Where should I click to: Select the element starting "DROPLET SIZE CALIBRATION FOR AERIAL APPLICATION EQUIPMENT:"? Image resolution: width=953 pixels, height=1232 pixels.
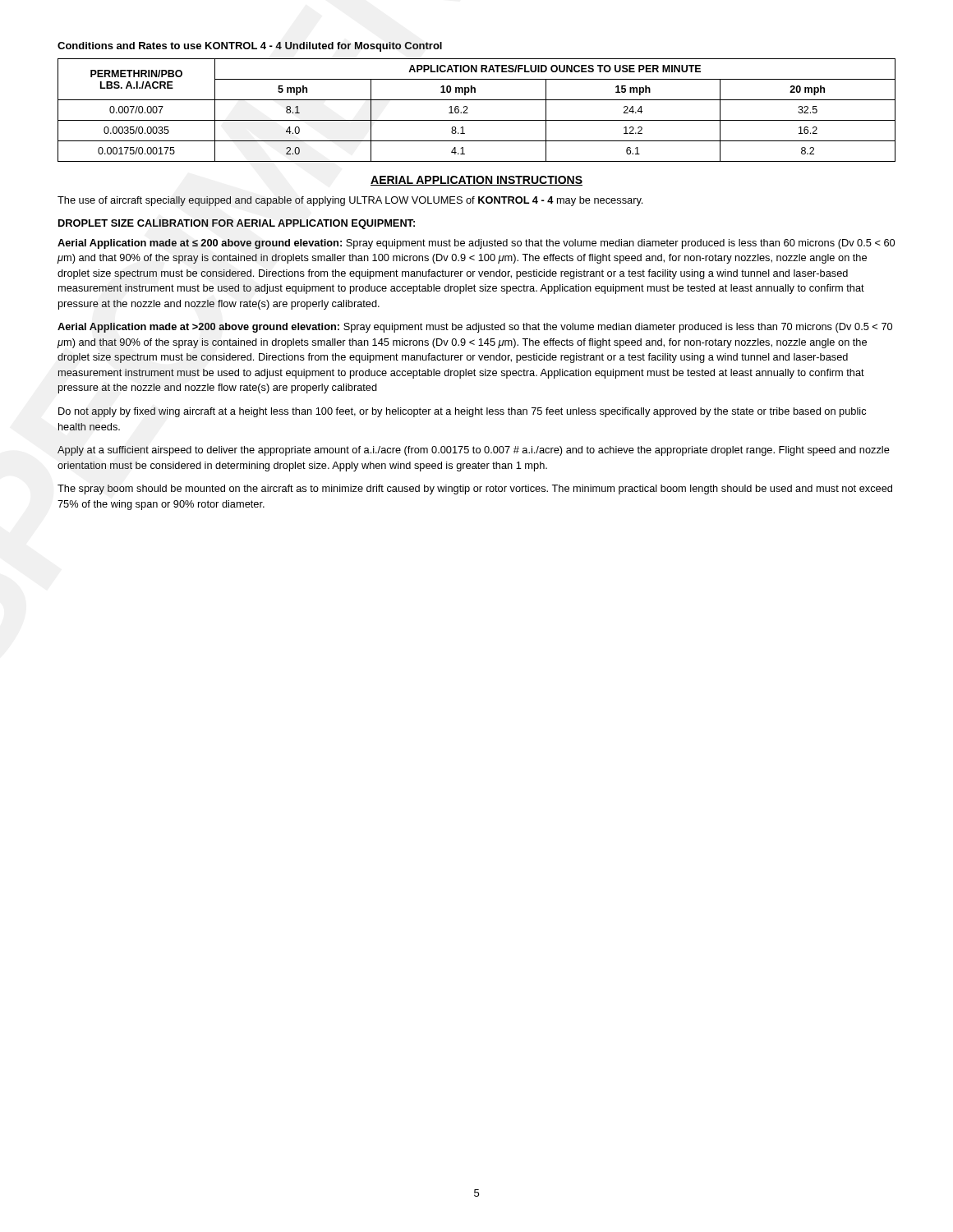tap(237, 223)
